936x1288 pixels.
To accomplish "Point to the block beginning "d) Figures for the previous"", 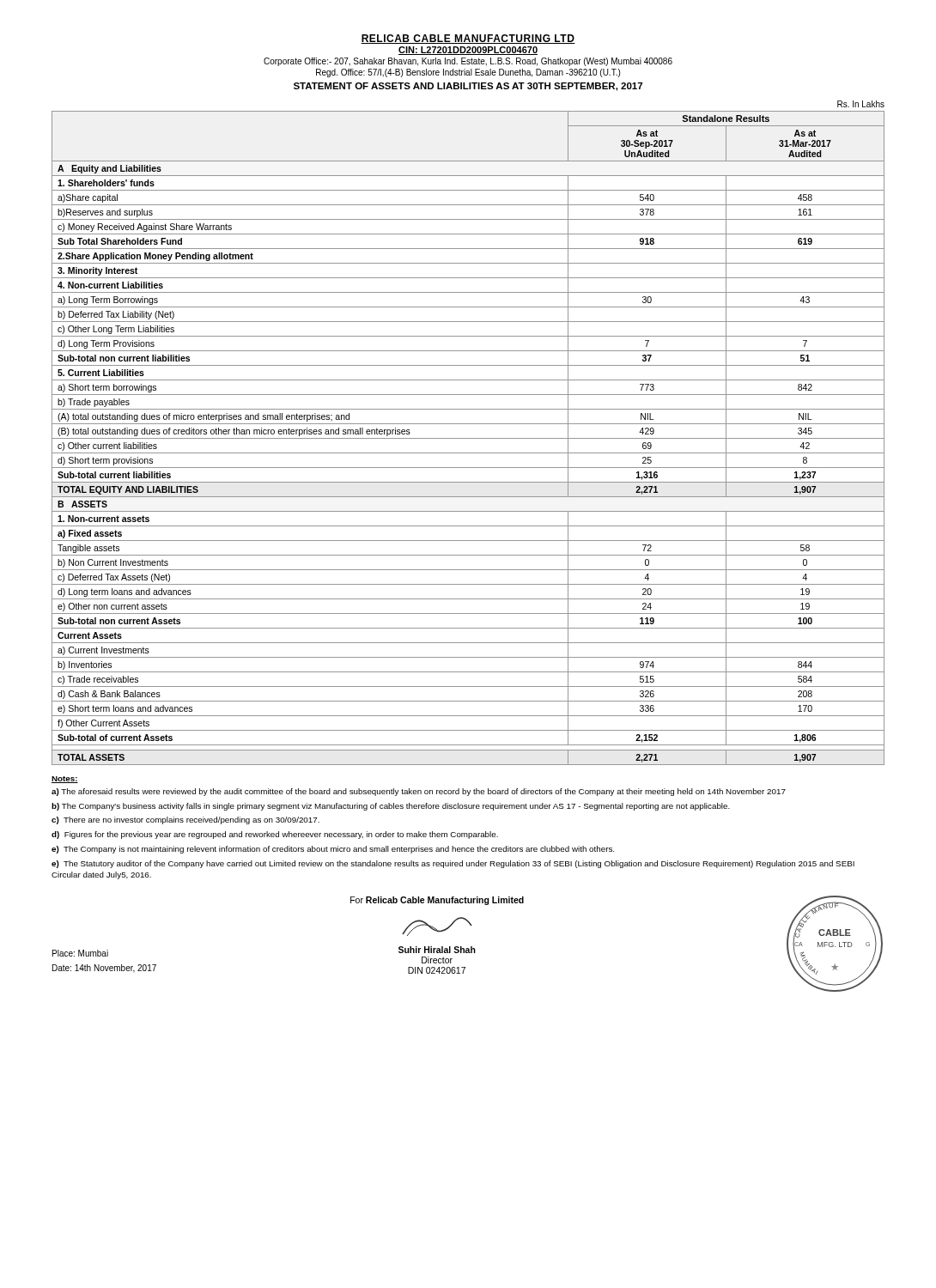I will point(275,834).
